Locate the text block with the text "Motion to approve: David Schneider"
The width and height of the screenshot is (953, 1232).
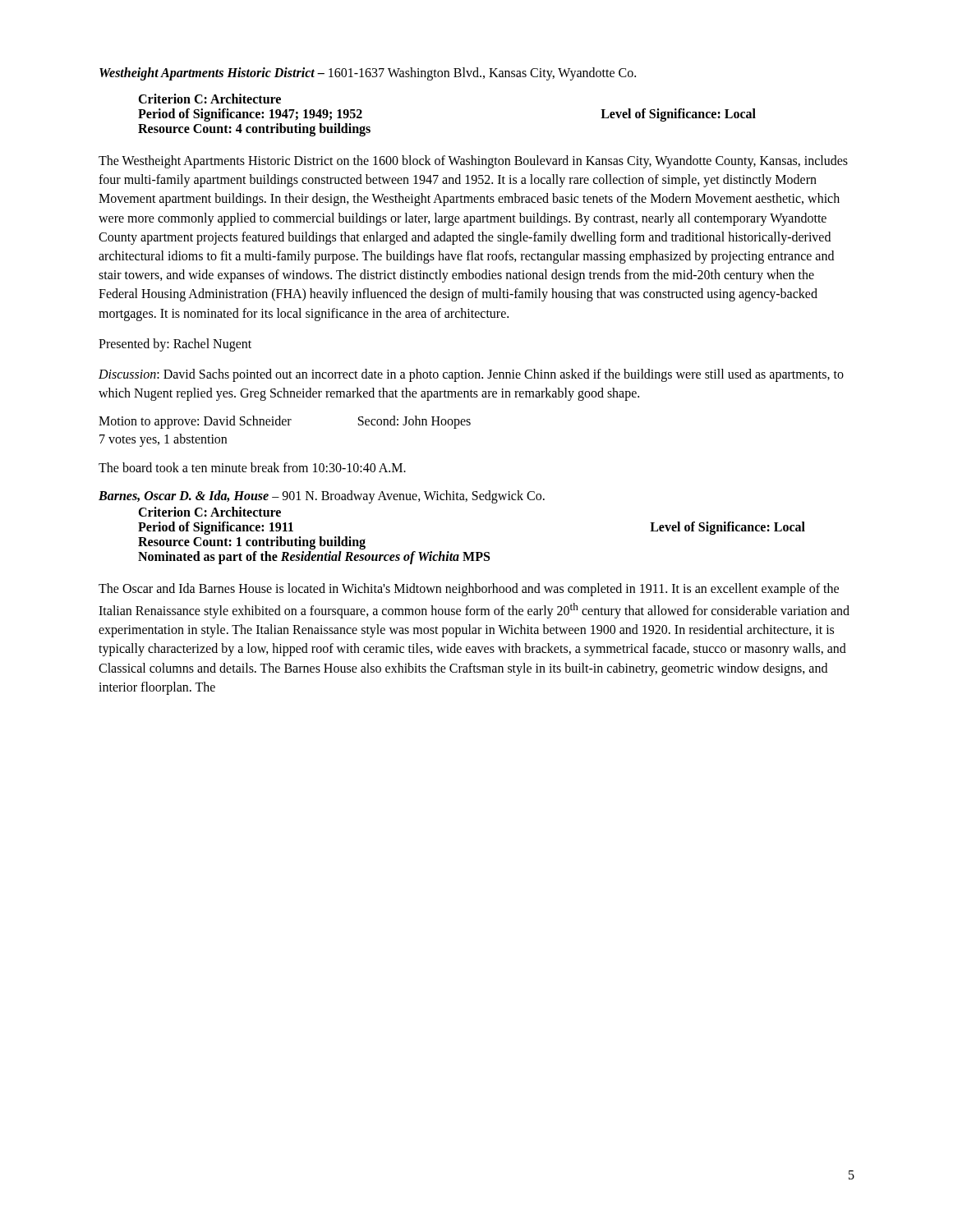tap(476, 431)
